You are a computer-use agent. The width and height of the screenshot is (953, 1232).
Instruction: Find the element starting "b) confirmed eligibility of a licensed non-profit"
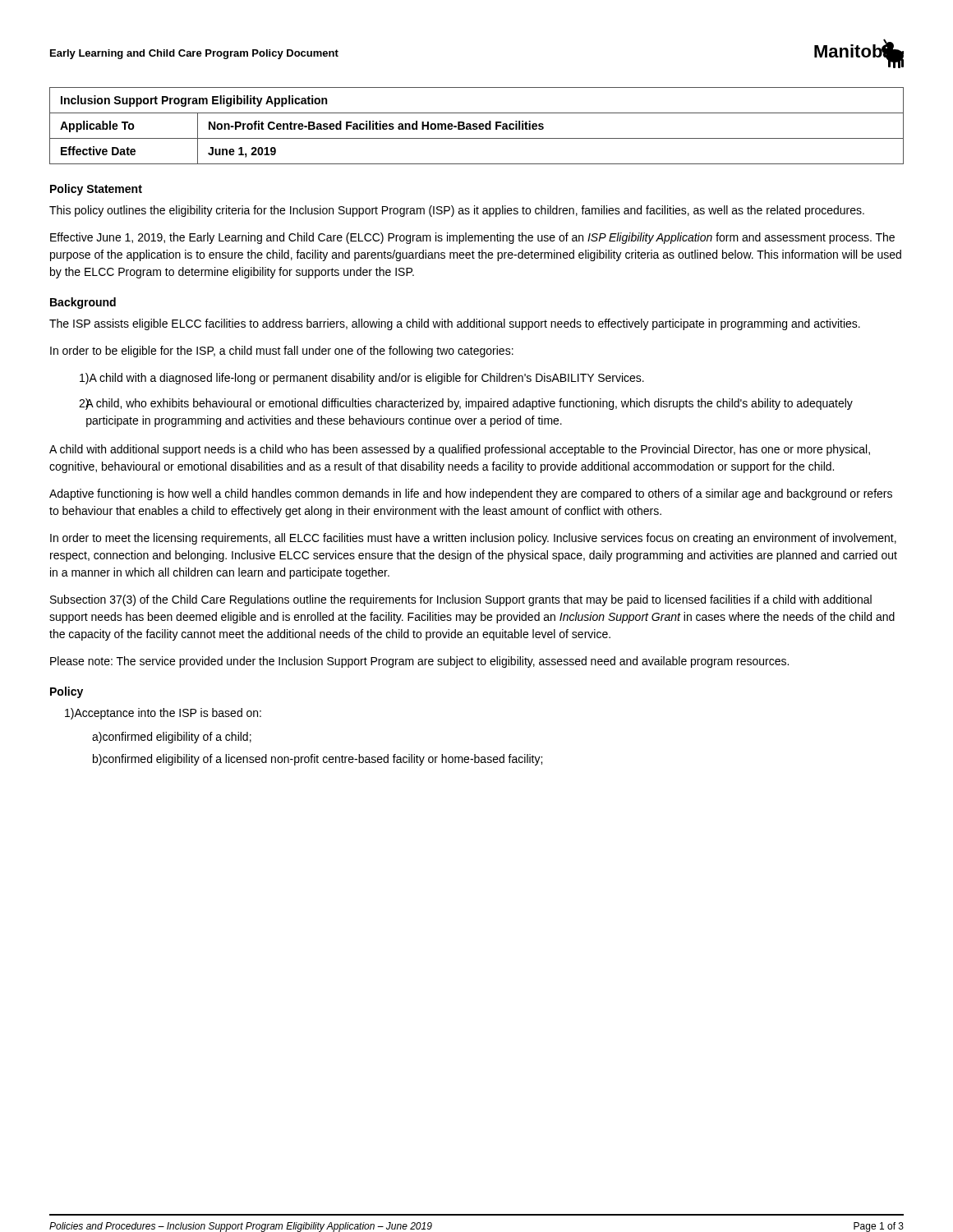point(296,759)
